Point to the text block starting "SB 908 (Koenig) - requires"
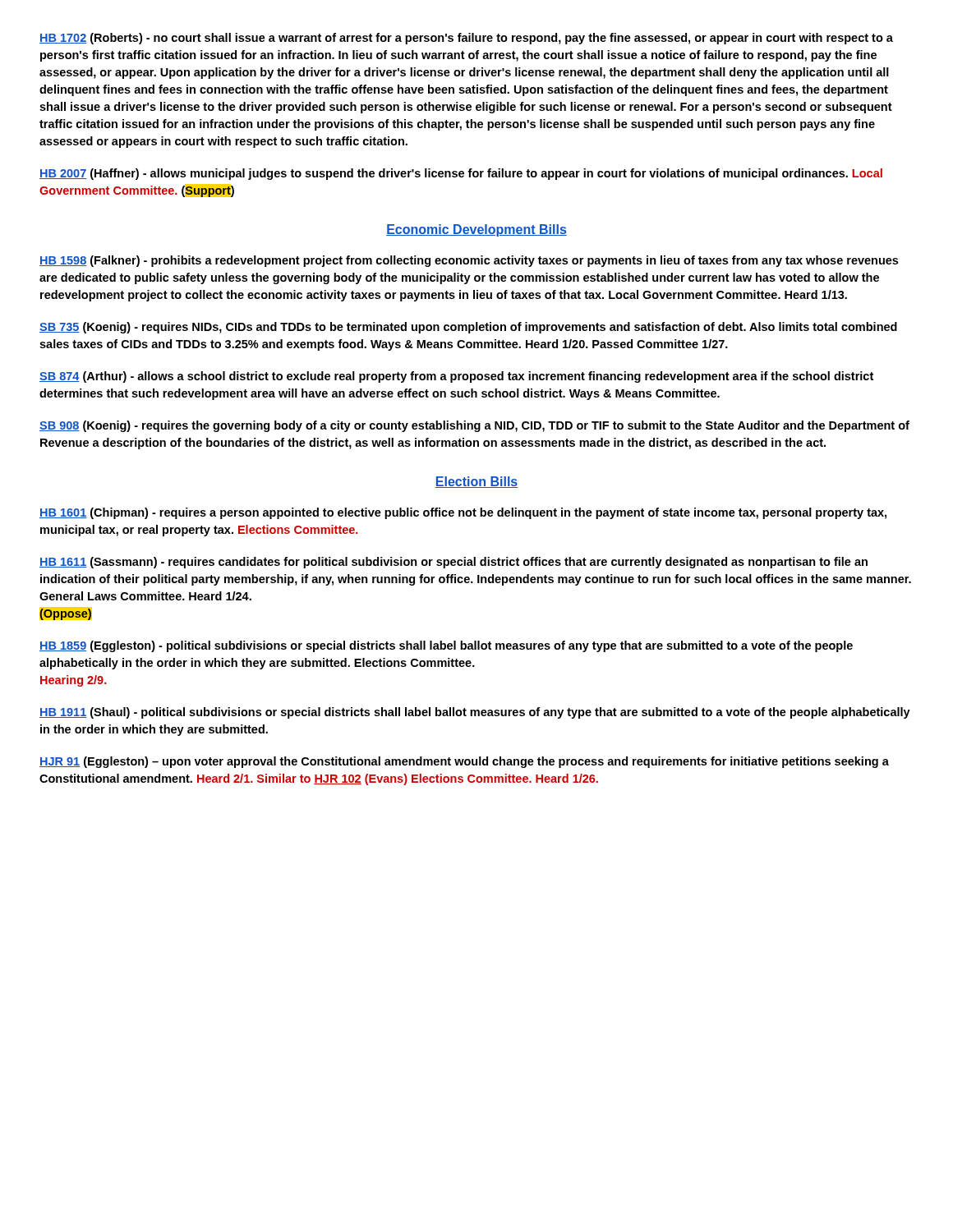953x1232 pixels. click(x=474, y=434)
